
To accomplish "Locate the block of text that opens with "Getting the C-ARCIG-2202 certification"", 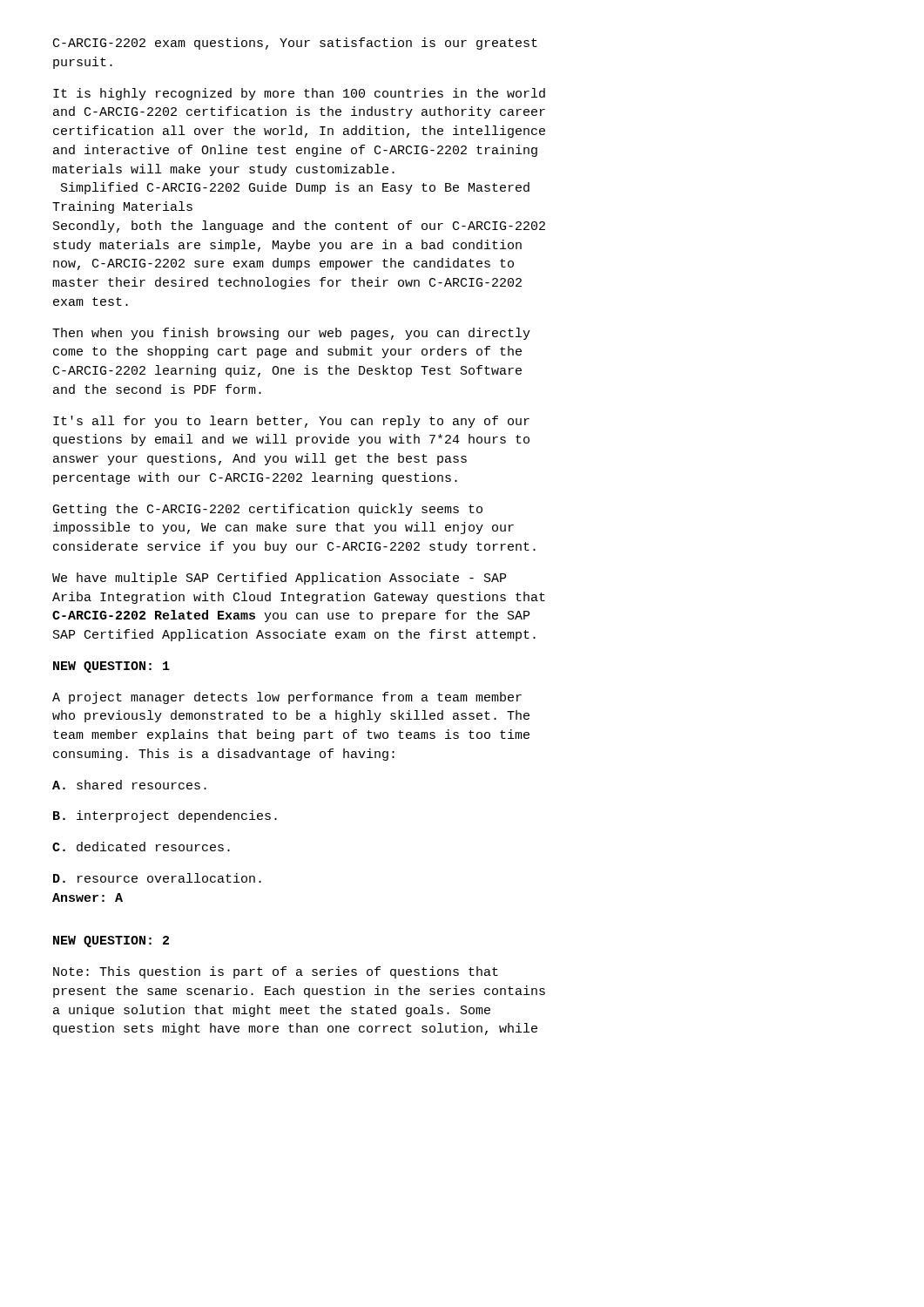I will [x=295, y=529].
